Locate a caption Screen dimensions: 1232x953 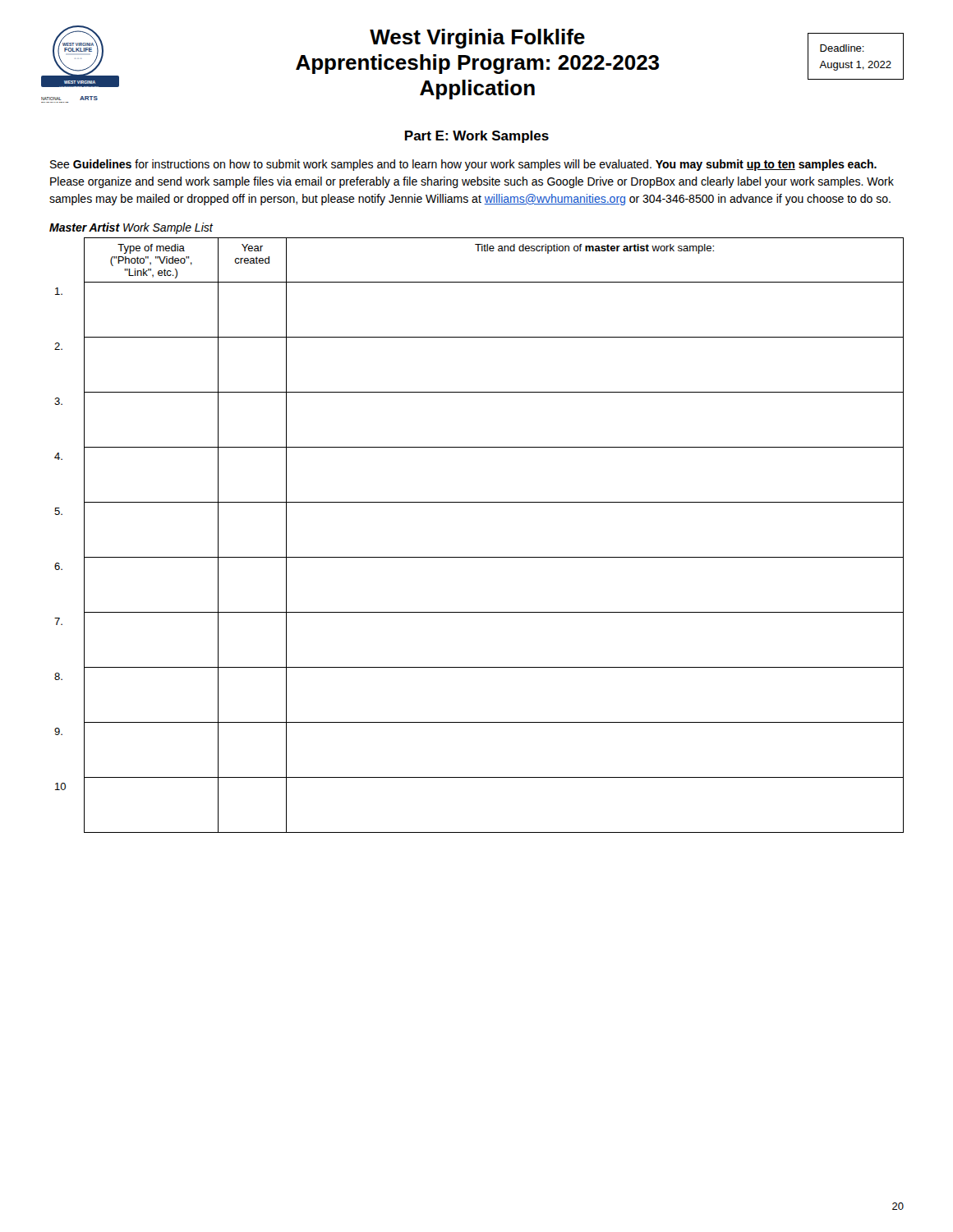pos(131,227)
